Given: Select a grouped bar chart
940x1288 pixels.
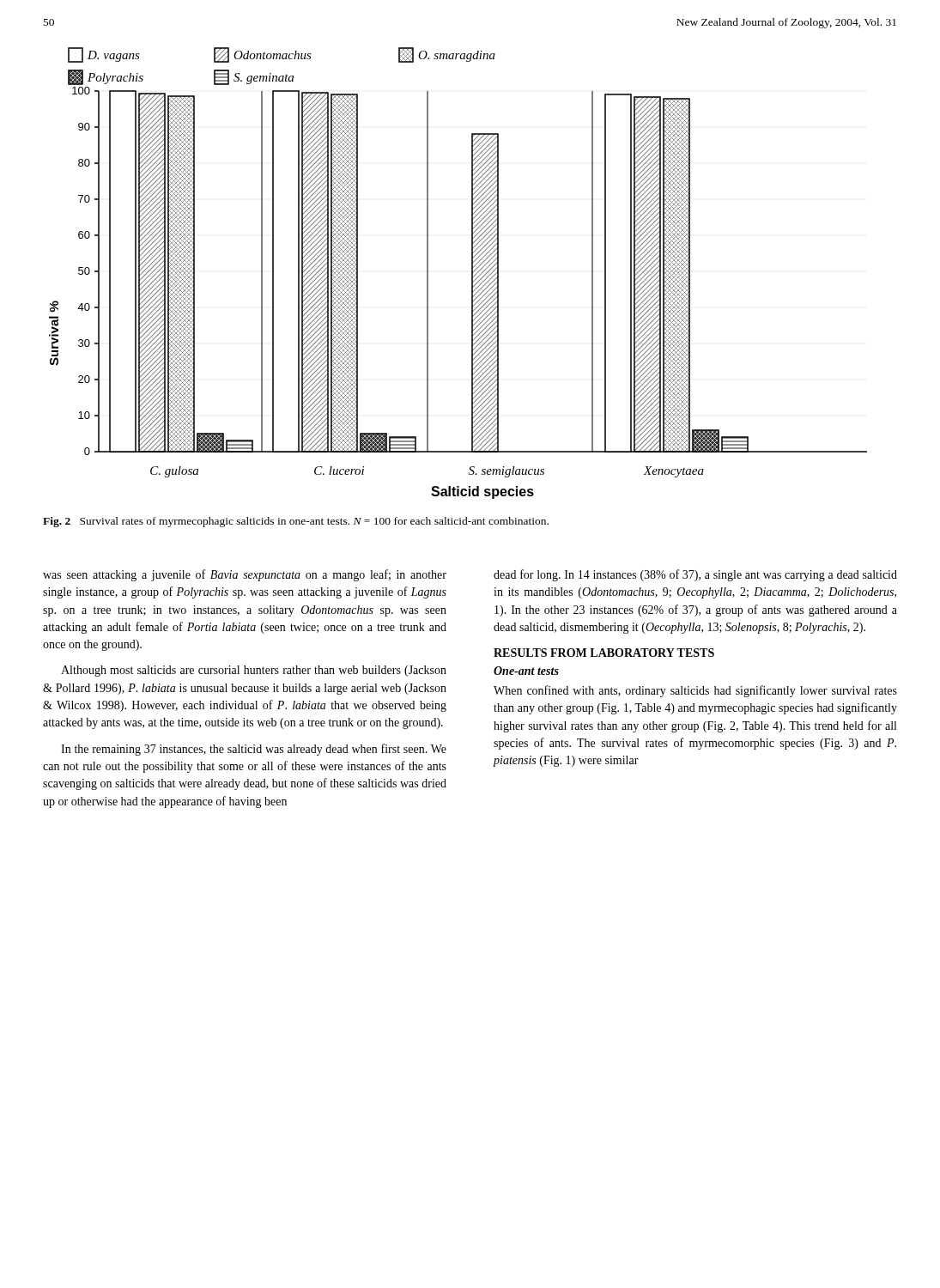Looking at the screenshot, I should point(470,273).
